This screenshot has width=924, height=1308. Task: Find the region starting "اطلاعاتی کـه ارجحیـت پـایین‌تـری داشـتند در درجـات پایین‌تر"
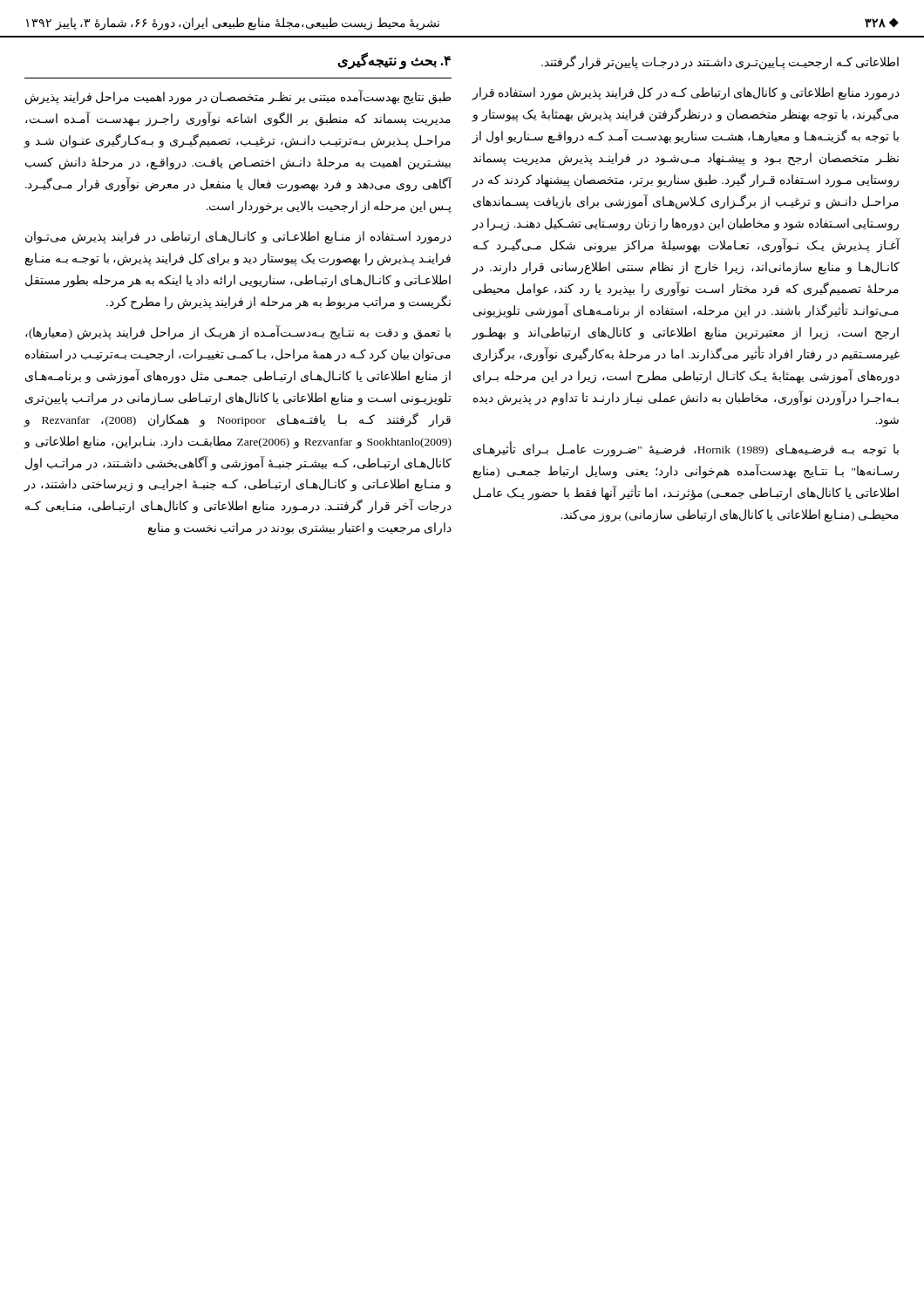pos(720,62)
